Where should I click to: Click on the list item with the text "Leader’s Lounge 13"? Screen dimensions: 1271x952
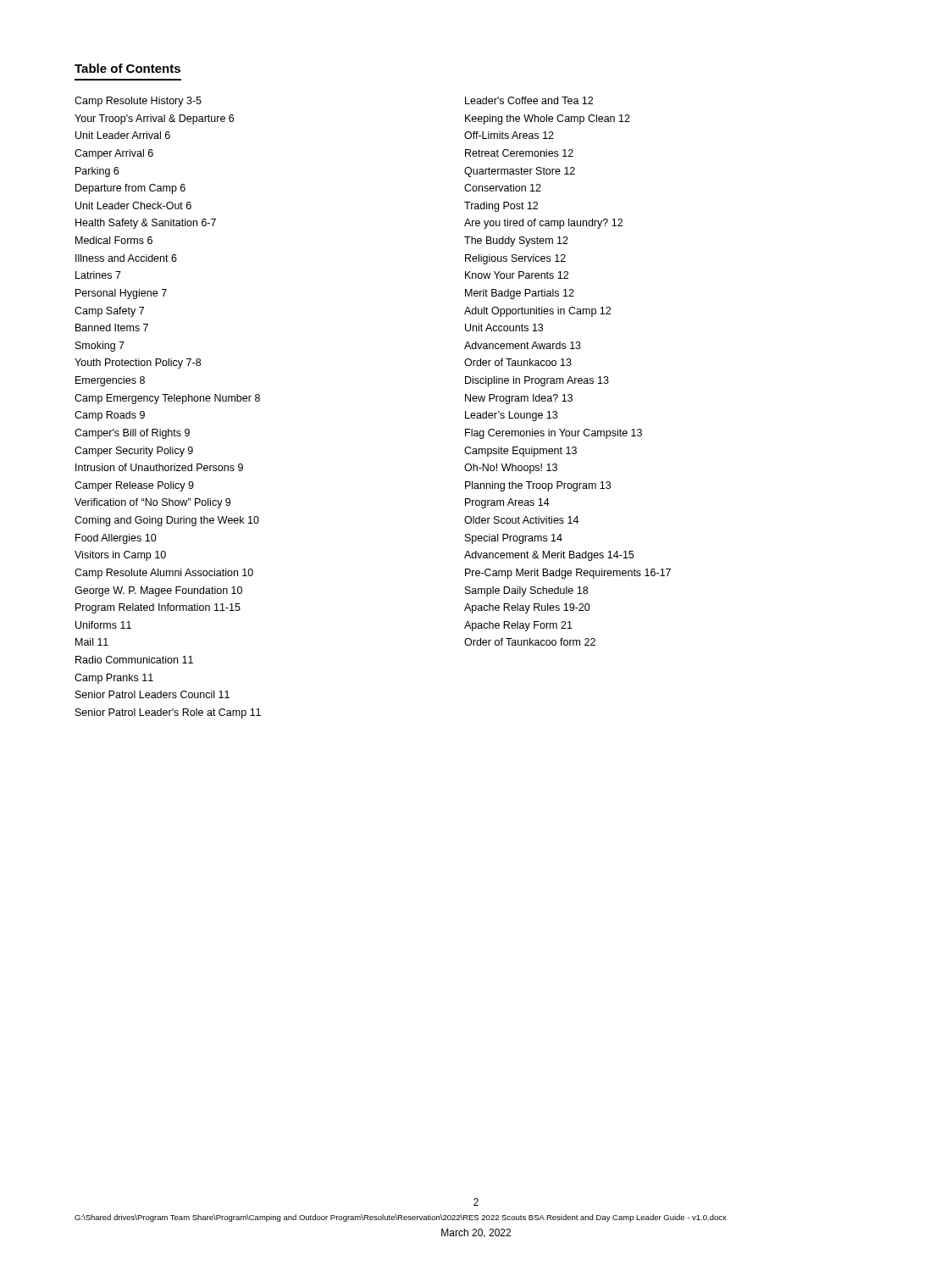click(x=511, y=415)
